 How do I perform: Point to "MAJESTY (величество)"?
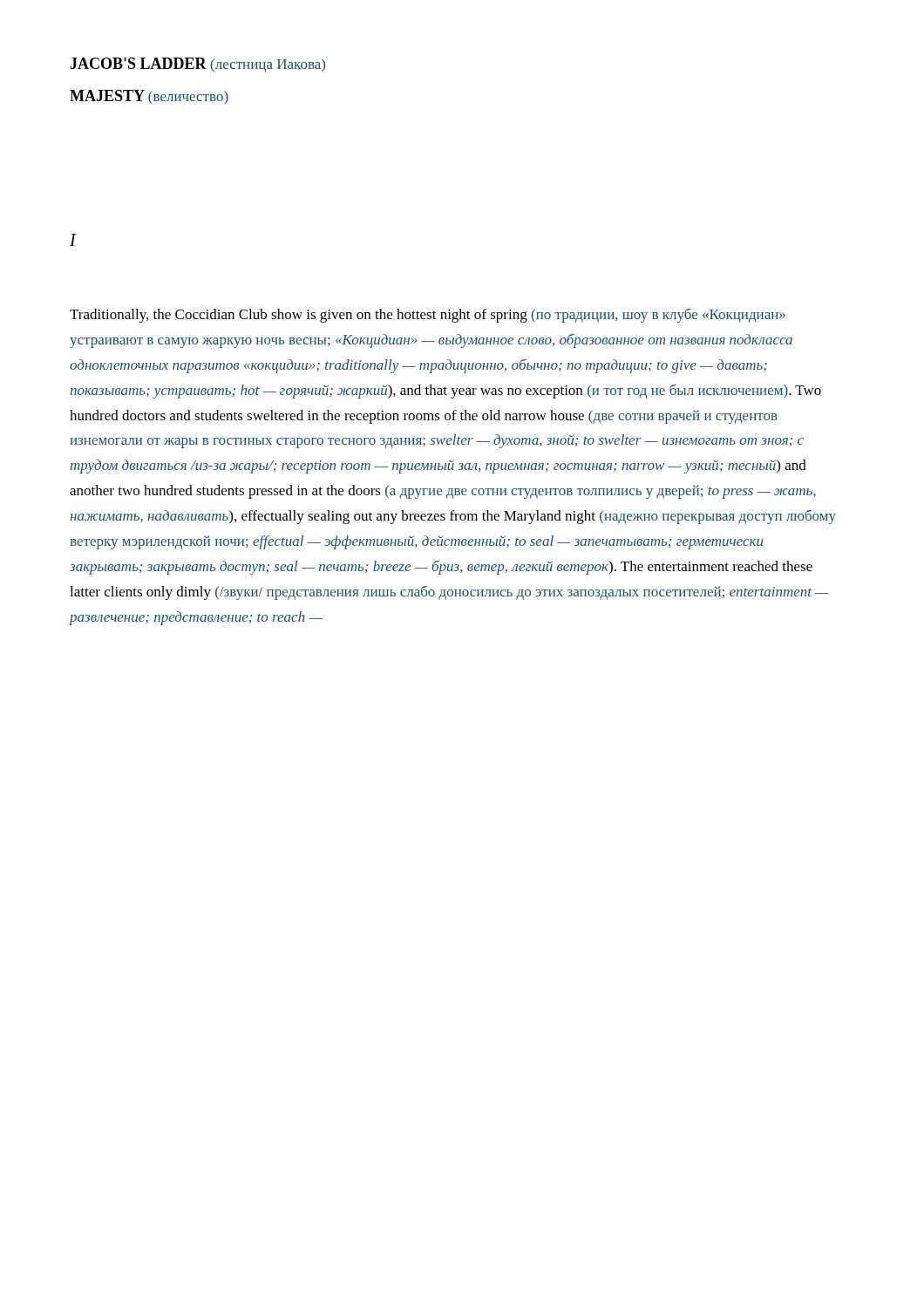click(149, 96)
